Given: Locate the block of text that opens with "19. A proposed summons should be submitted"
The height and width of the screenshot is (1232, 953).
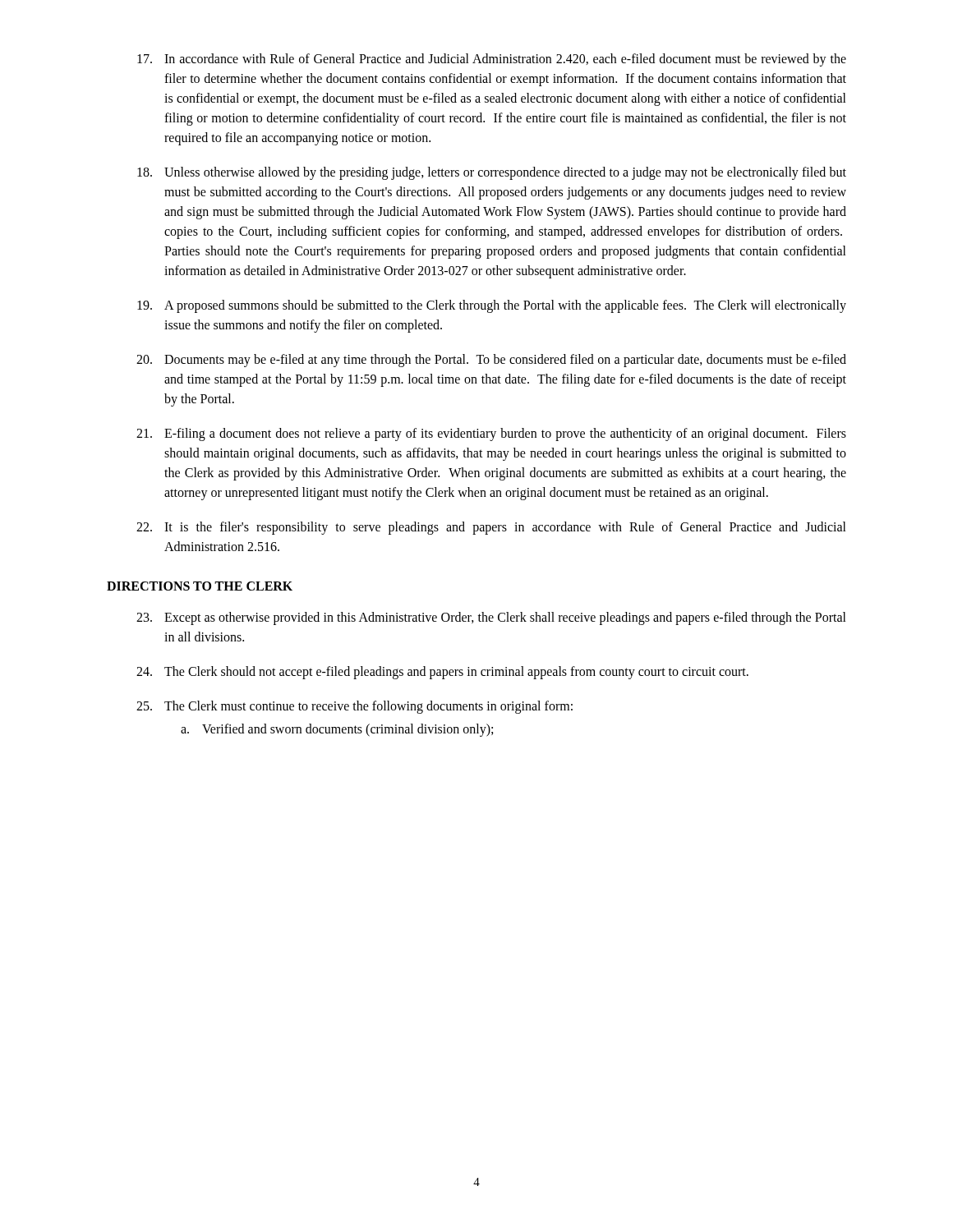Looking at the screenshot, I should pos(476,315).
